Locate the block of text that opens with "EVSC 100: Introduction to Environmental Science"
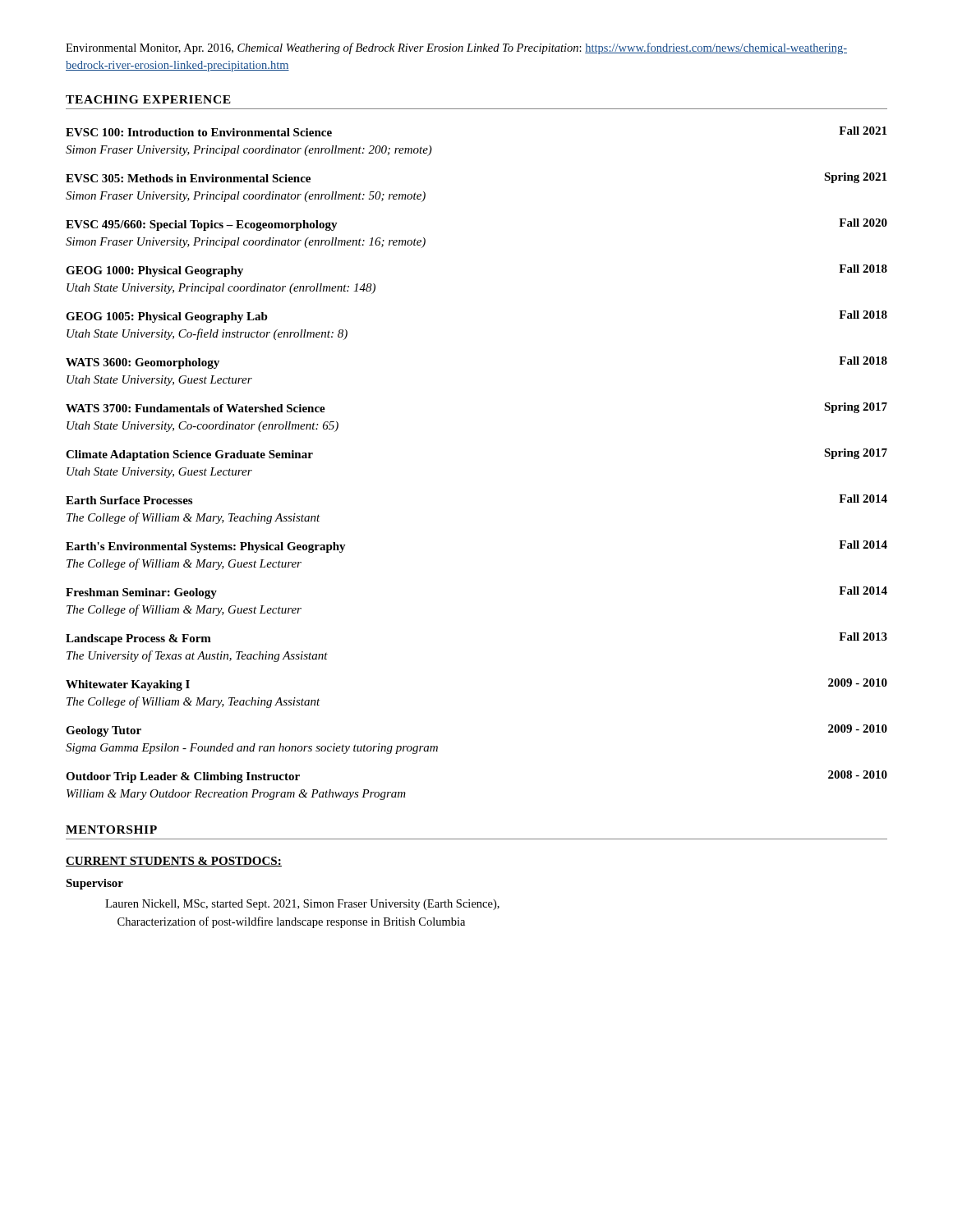 tap(199, 131)
